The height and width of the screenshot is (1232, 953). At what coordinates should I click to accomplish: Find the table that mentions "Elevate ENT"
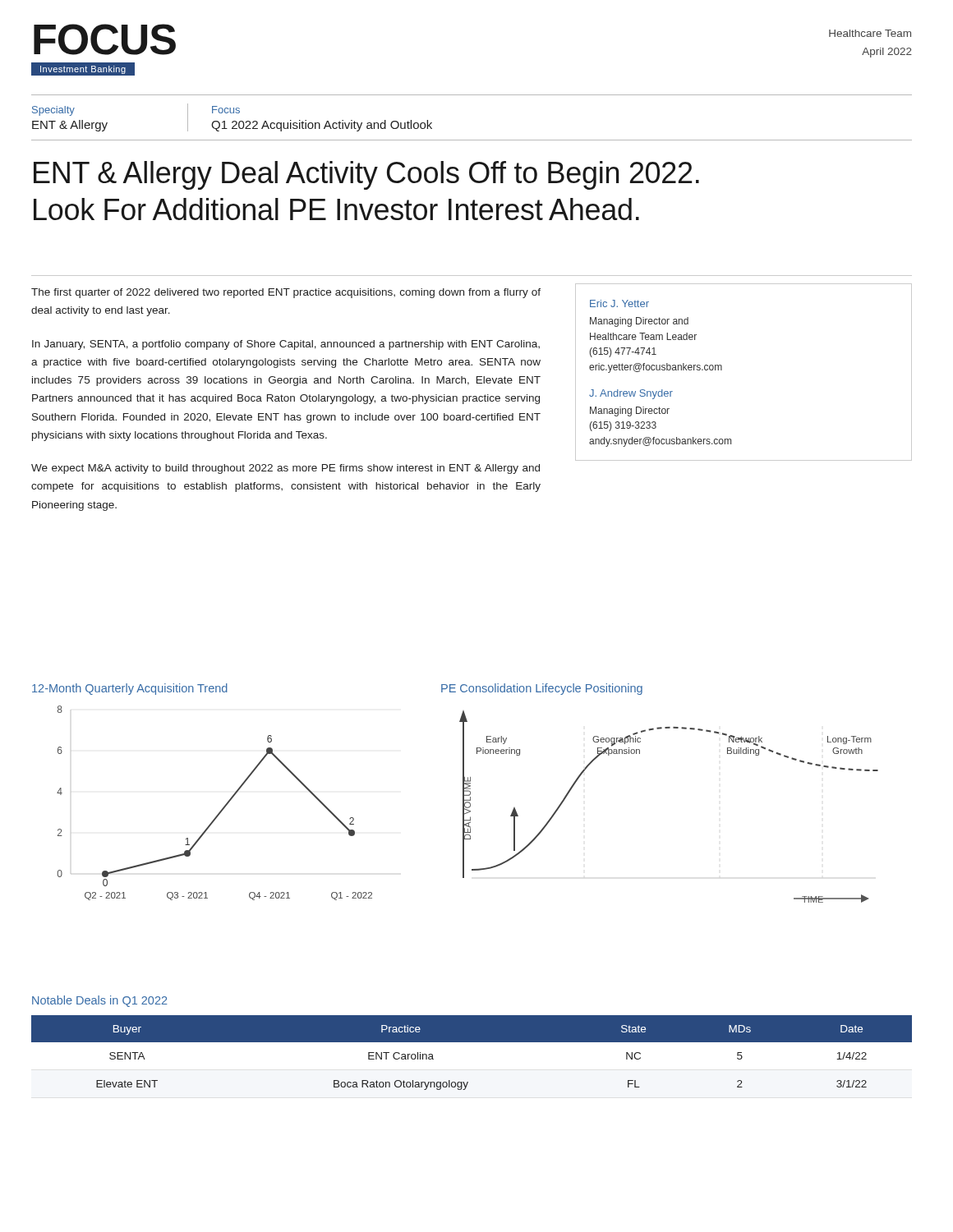tap(472, 1057)
